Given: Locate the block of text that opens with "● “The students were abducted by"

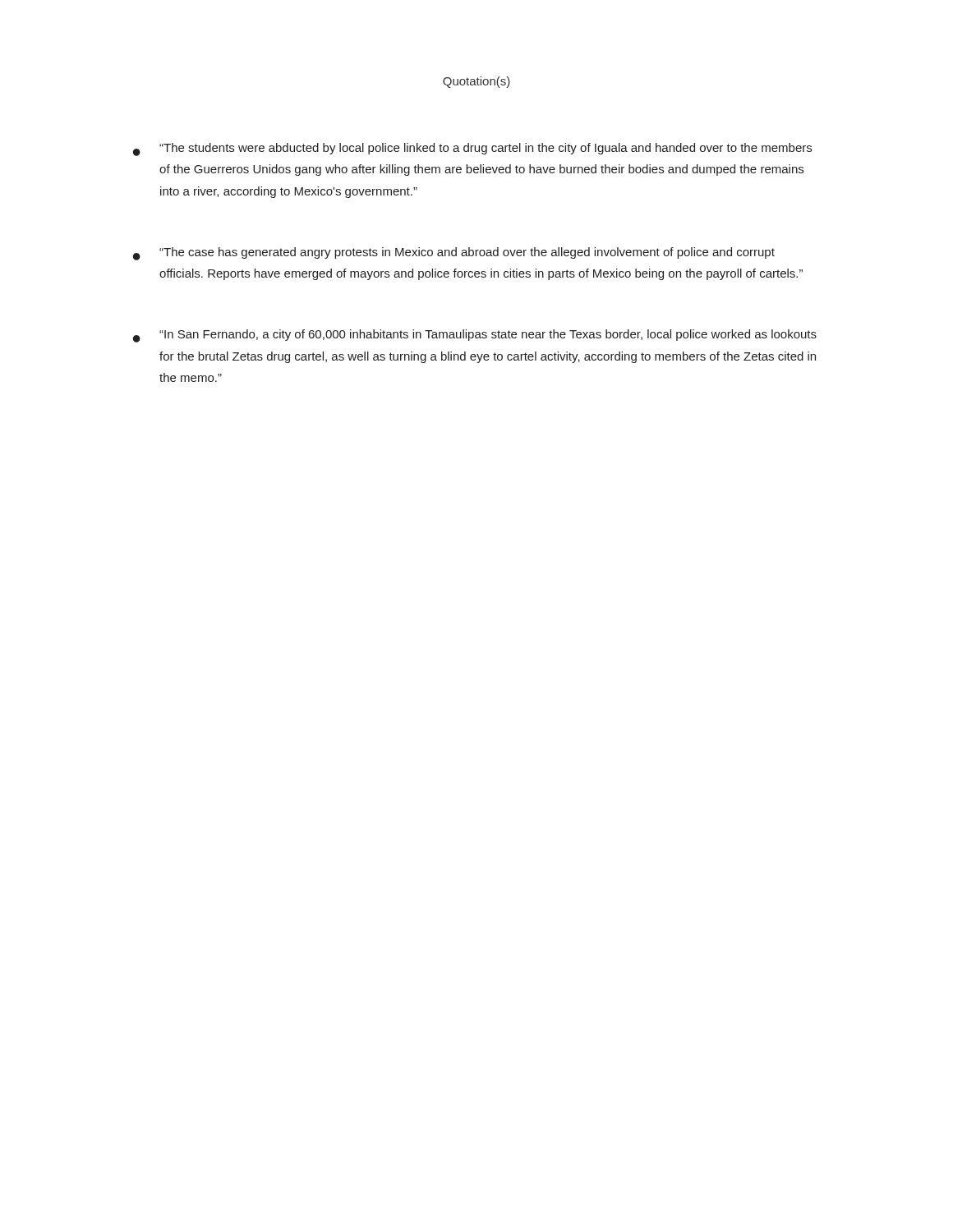Looking at the screenshot, I should tap(476, 169).
